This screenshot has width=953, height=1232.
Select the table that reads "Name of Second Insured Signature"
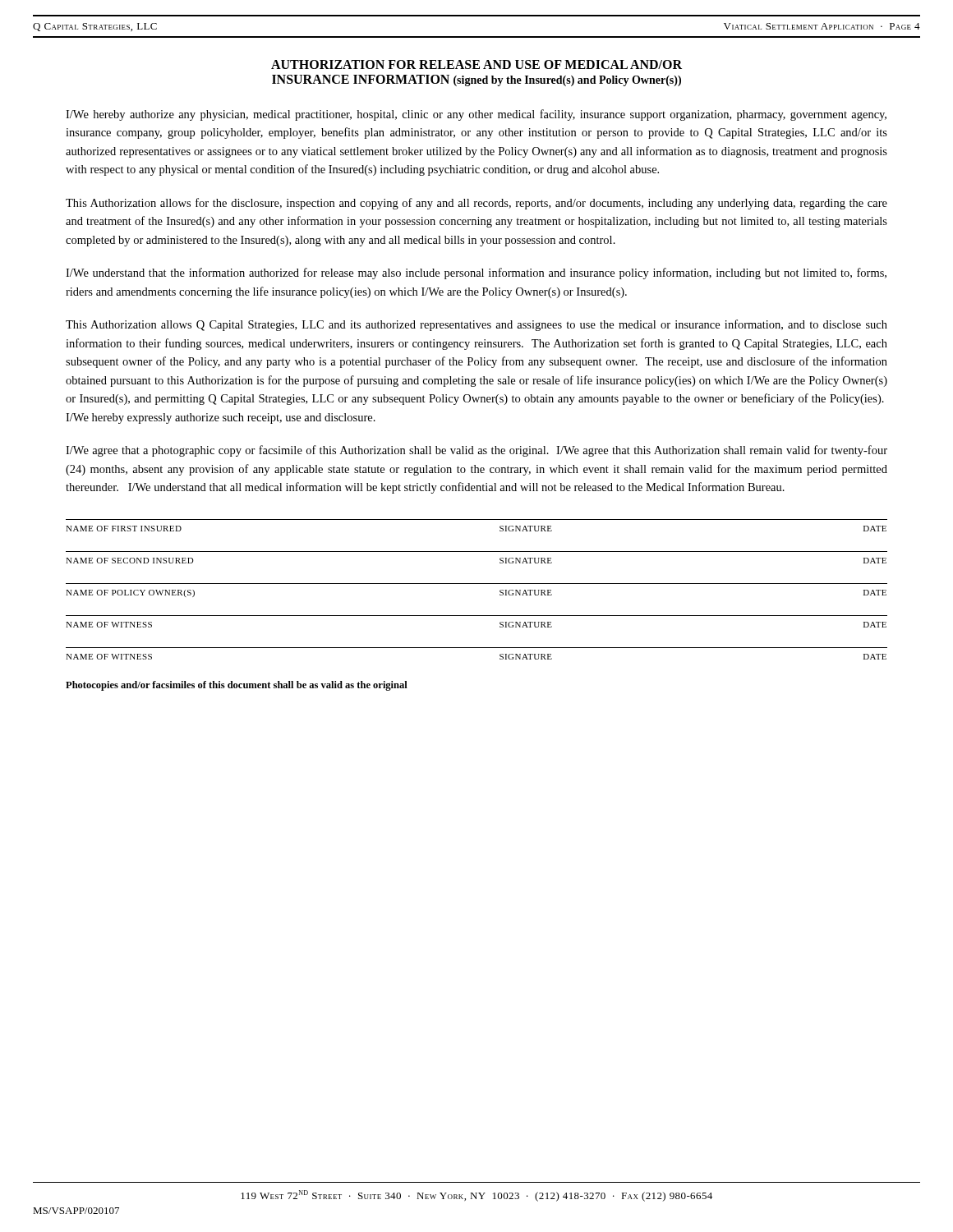tap(476, 558)
